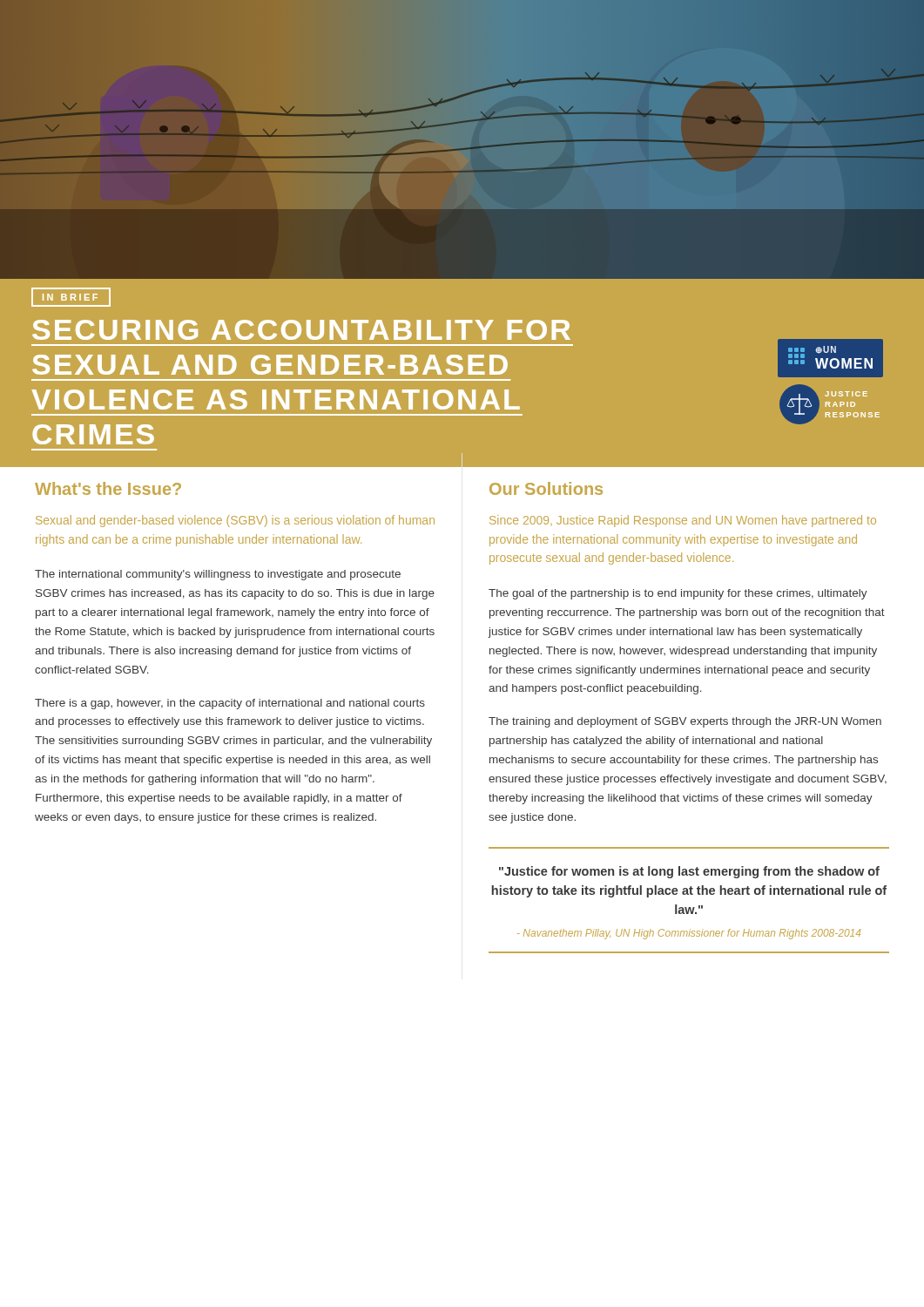Where is the passage that starts "The international community's willingness to investigate"?
Viewport: 924px width, 1307px height.
point(235,622)
